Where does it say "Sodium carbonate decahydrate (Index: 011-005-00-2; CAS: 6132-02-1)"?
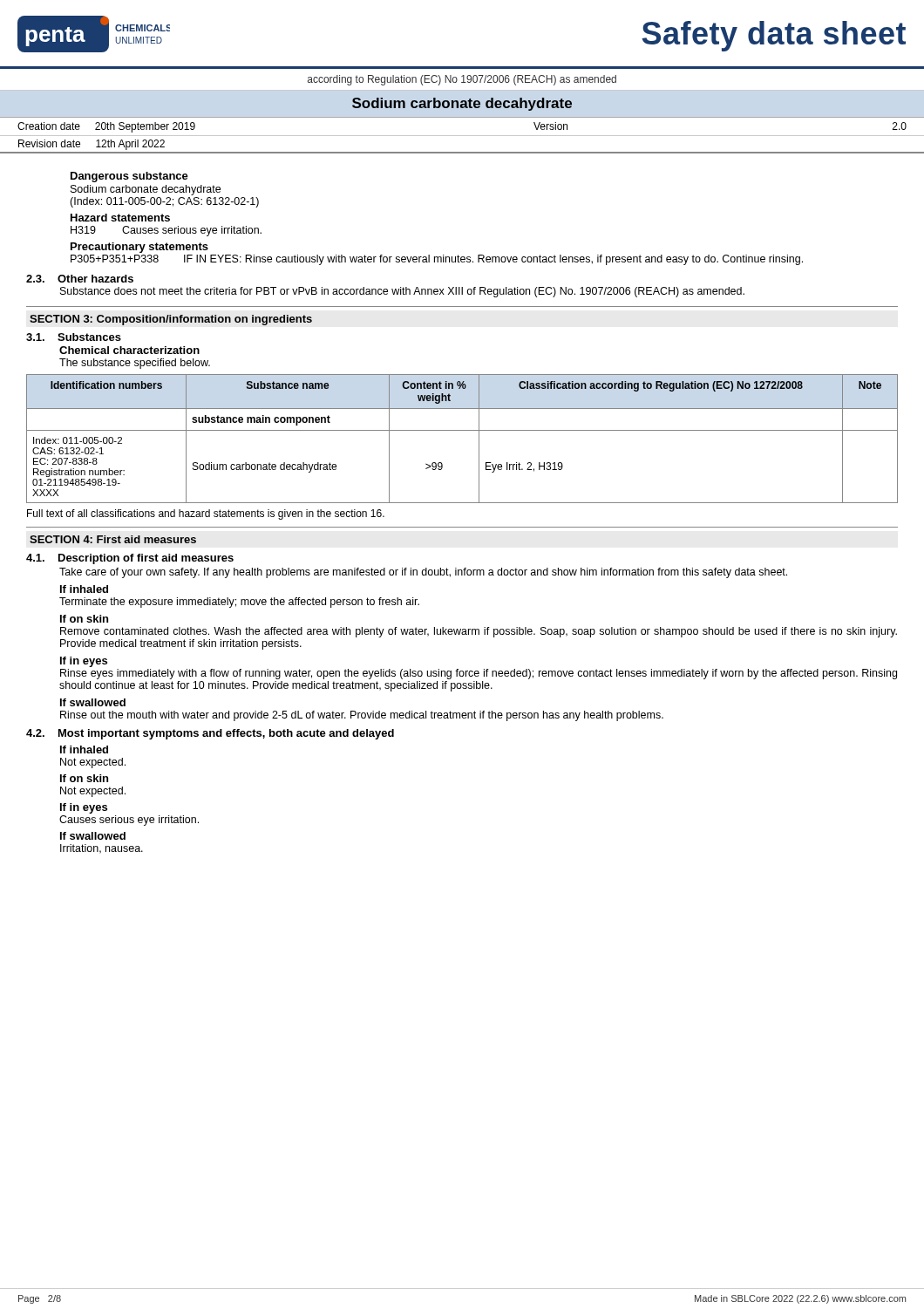 coord(165,195)
